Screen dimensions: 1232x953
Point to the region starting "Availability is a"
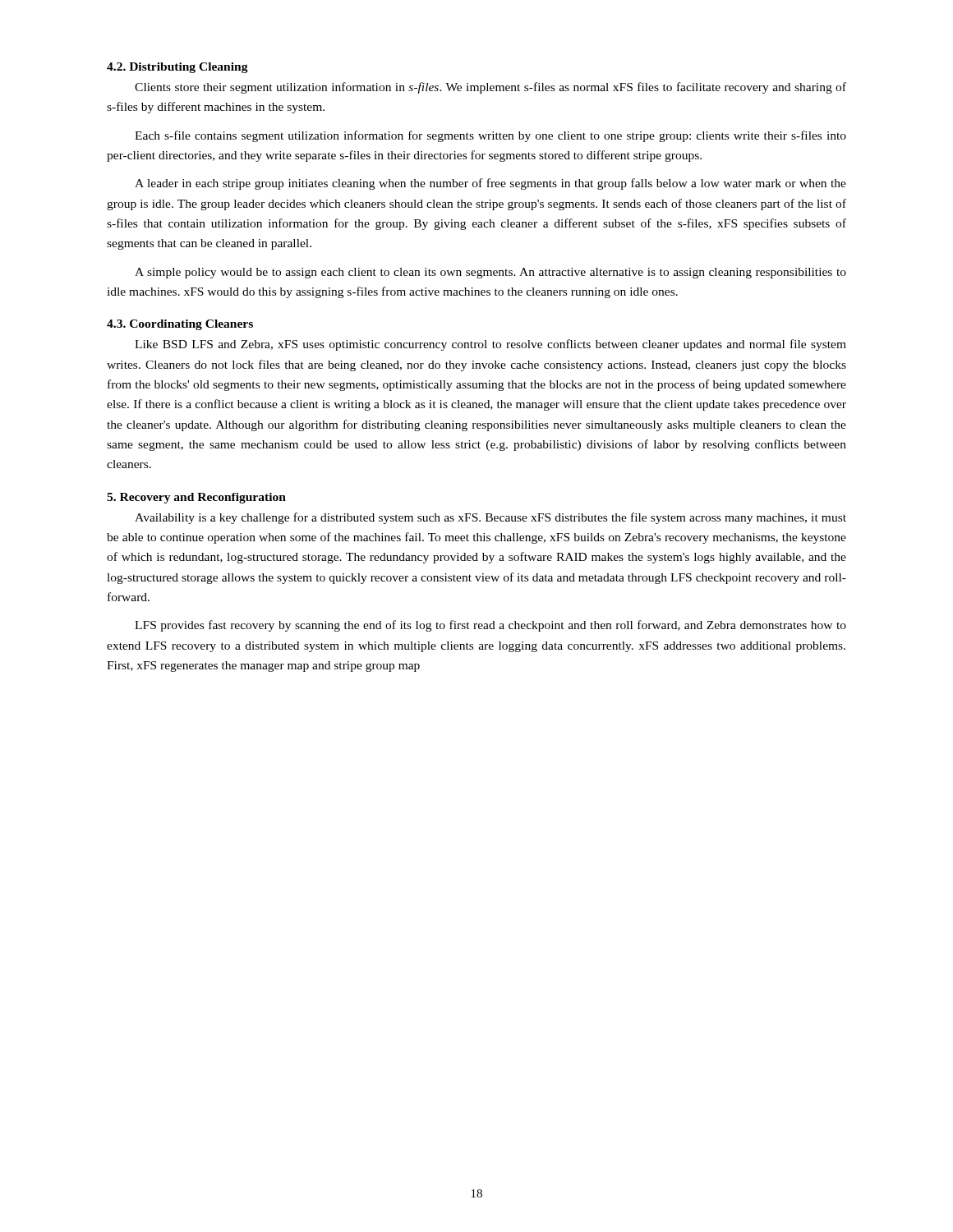click(476, 557)
